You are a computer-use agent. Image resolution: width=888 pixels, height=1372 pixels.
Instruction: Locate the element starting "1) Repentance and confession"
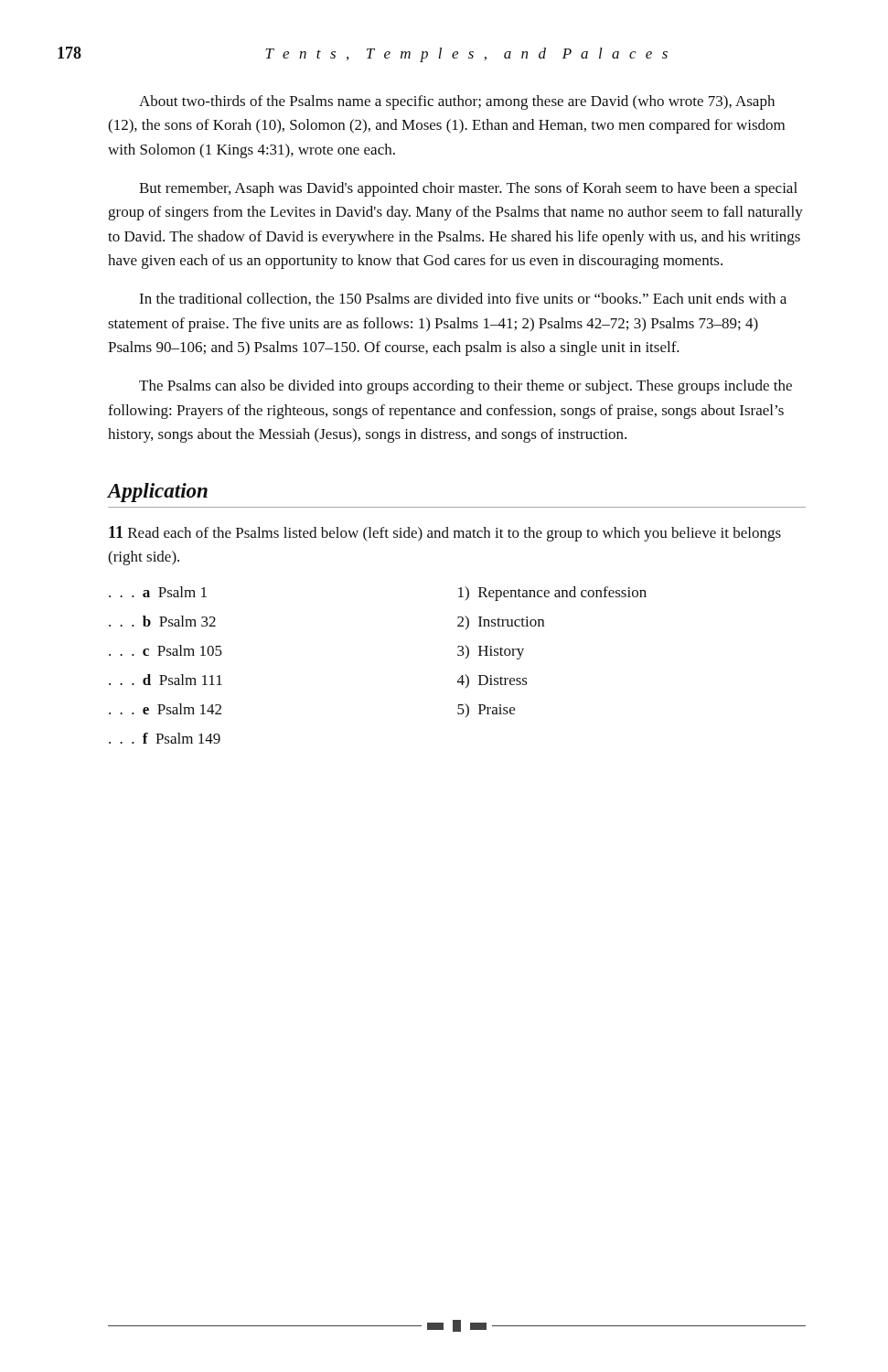point(552,592)
